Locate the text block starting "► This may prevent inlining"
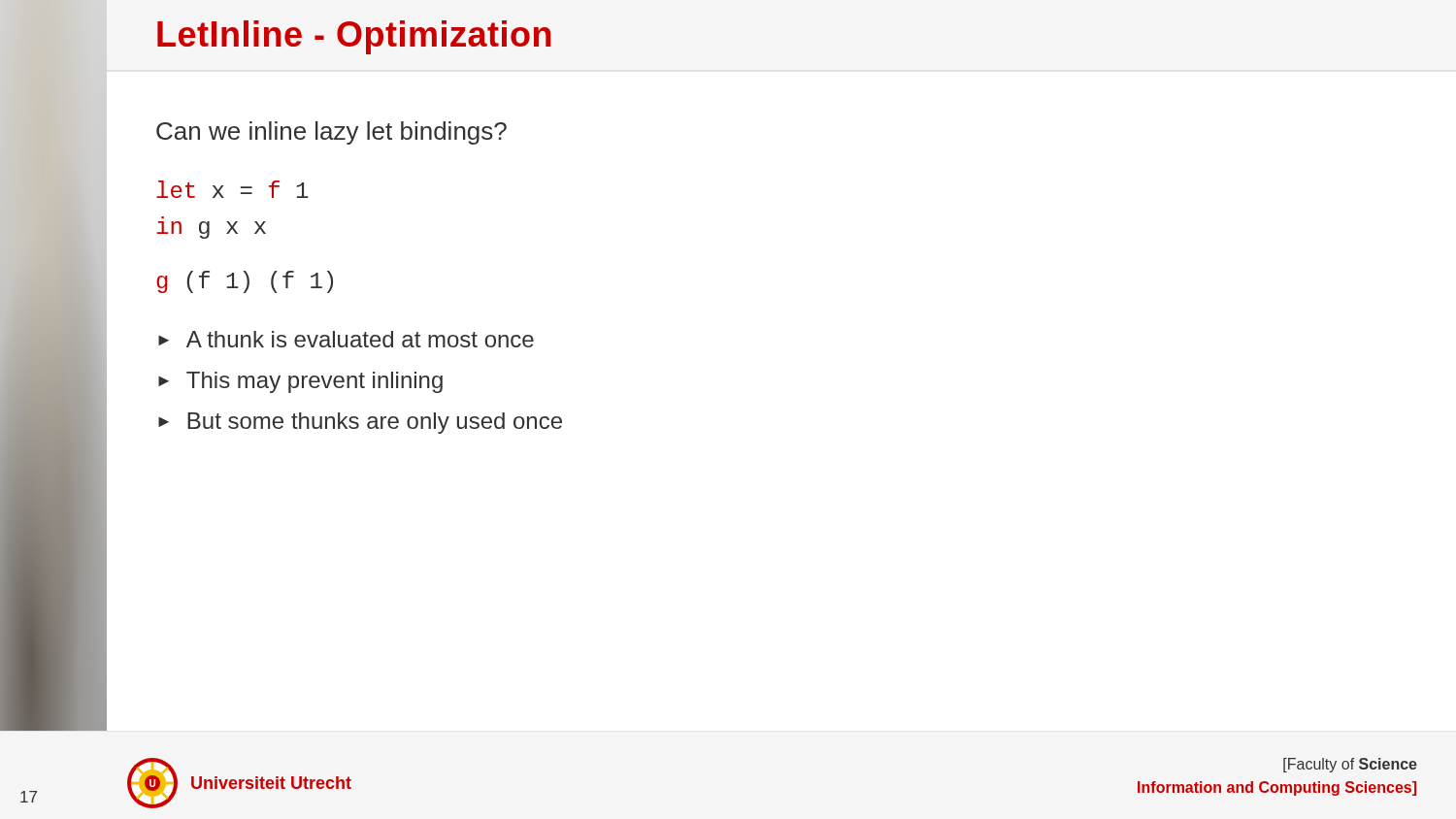The width and height of the screenshot is (1456, 819). click(x=300, y=381)
